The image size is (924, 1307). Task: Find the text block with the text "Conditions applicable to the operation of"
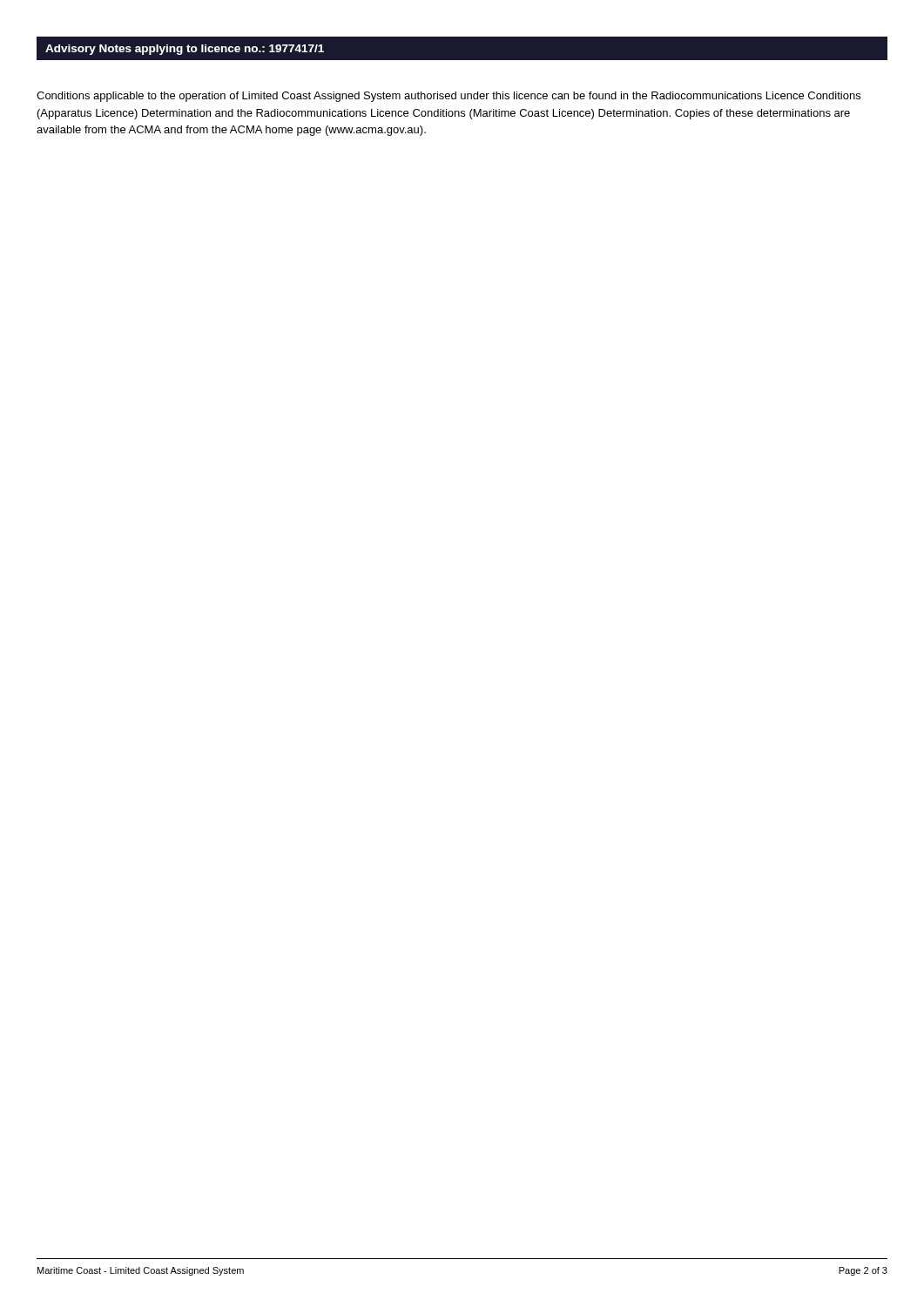(449, 112)
